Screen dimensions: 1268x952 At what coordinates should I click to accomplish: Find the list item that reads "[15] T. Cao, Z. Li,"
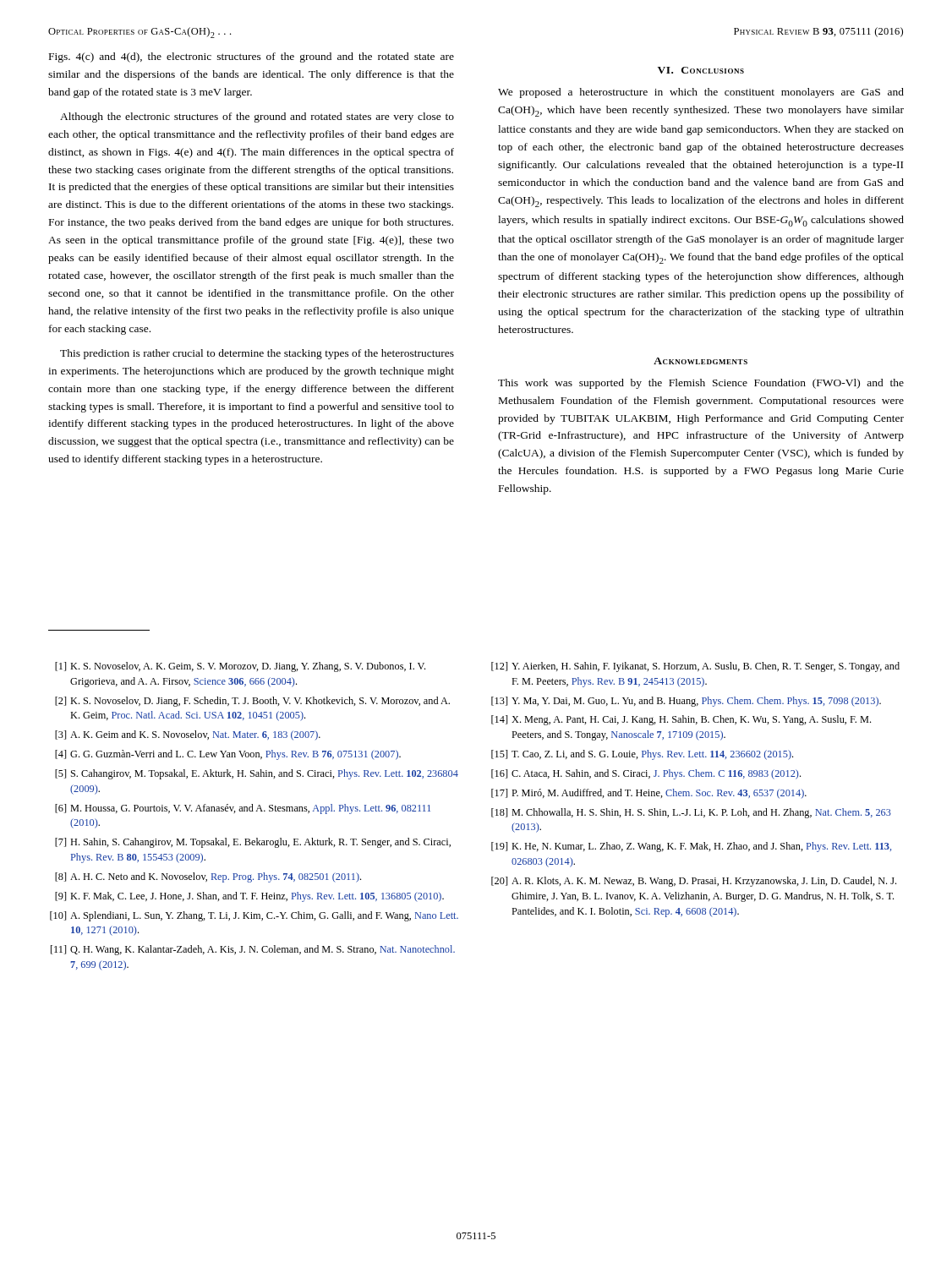click(x=697, y=755)
